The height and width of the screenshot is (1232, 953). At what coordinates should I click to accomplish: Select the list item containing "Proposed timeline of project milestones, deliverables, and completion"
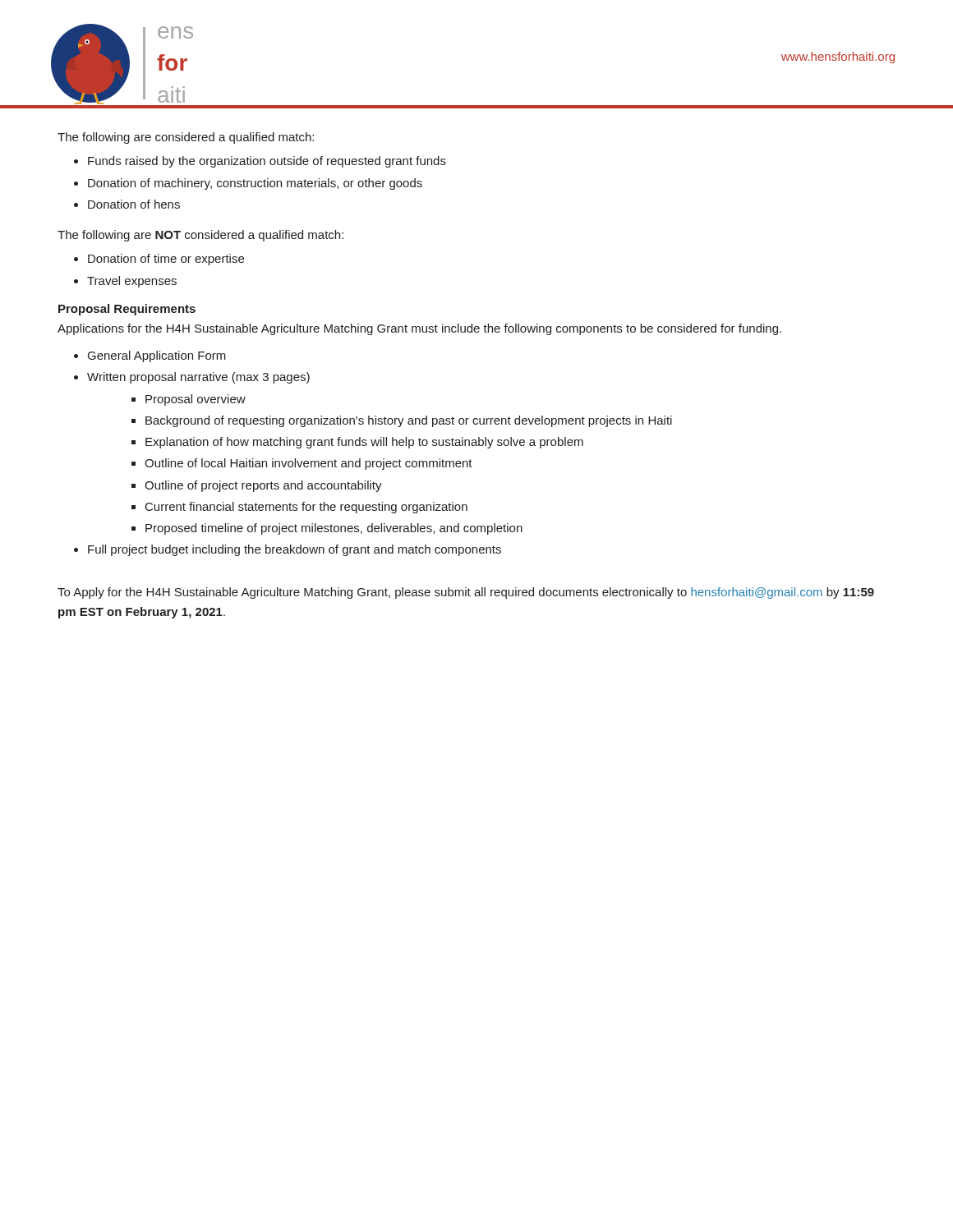click(x=334, y=528)
